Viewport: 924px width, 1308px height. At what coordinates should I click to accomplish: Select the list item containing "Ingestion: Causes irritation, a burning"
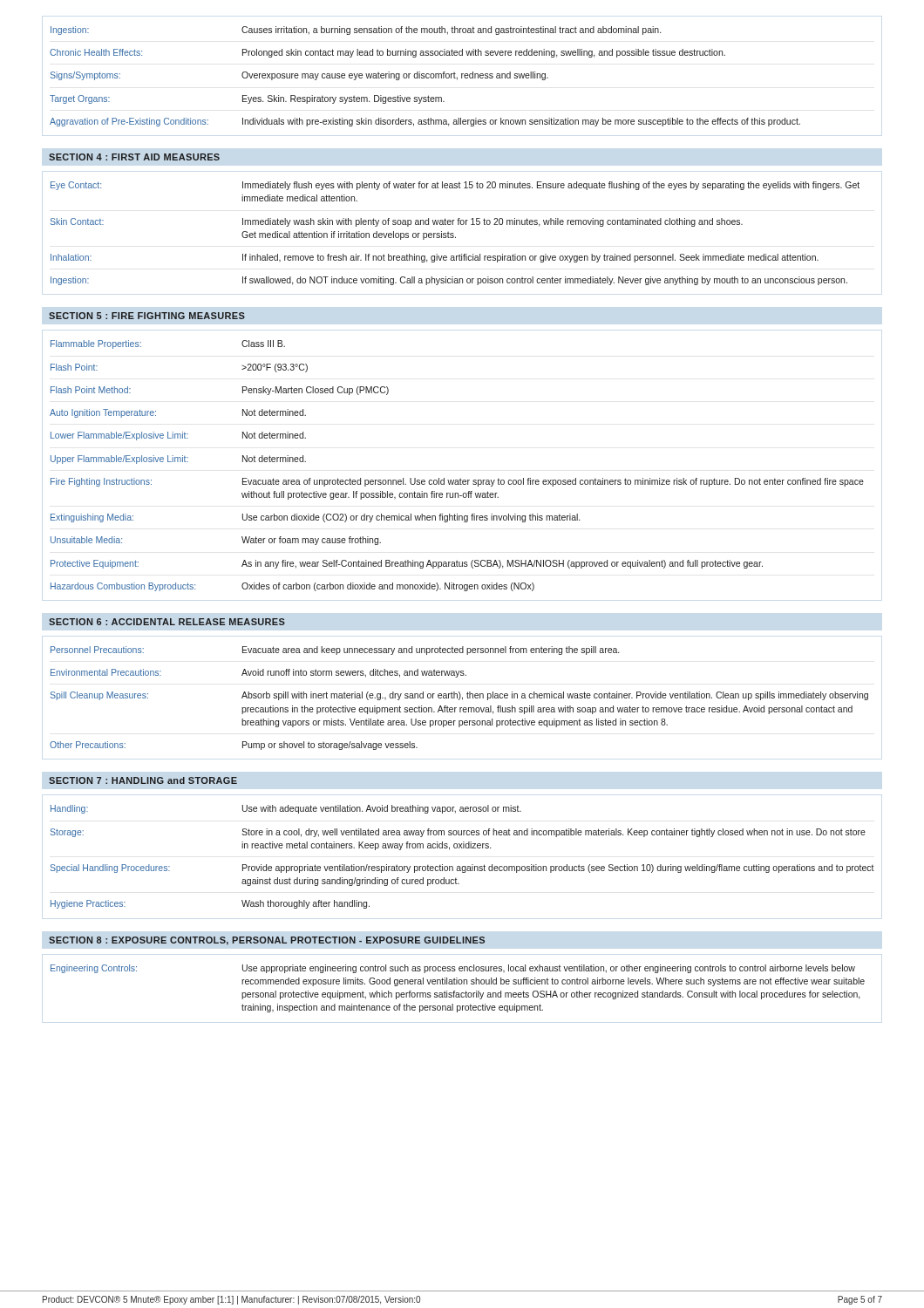coord(462,30)
